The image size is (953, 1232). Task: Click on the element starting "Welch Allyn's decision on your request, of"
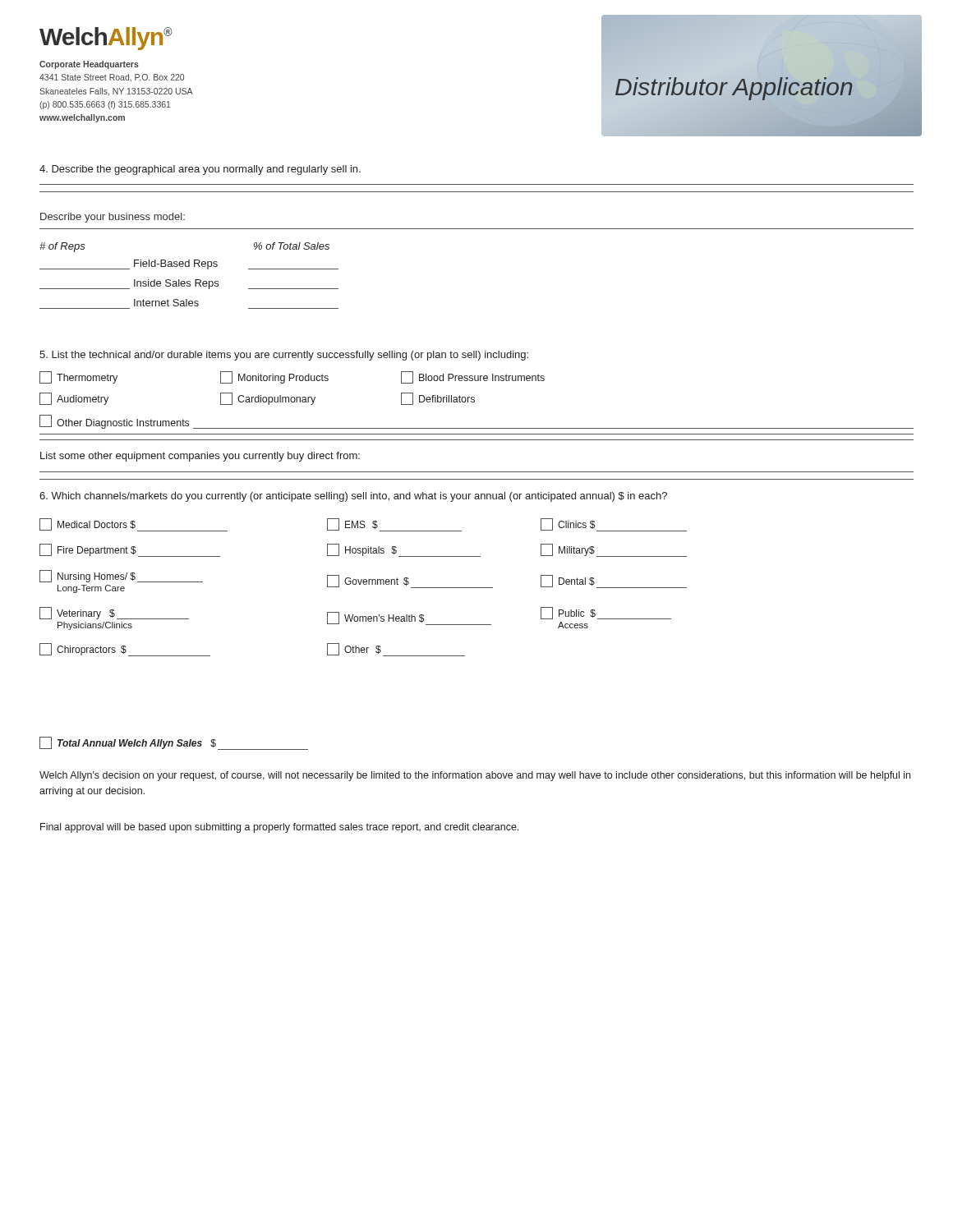coord(475,783)
